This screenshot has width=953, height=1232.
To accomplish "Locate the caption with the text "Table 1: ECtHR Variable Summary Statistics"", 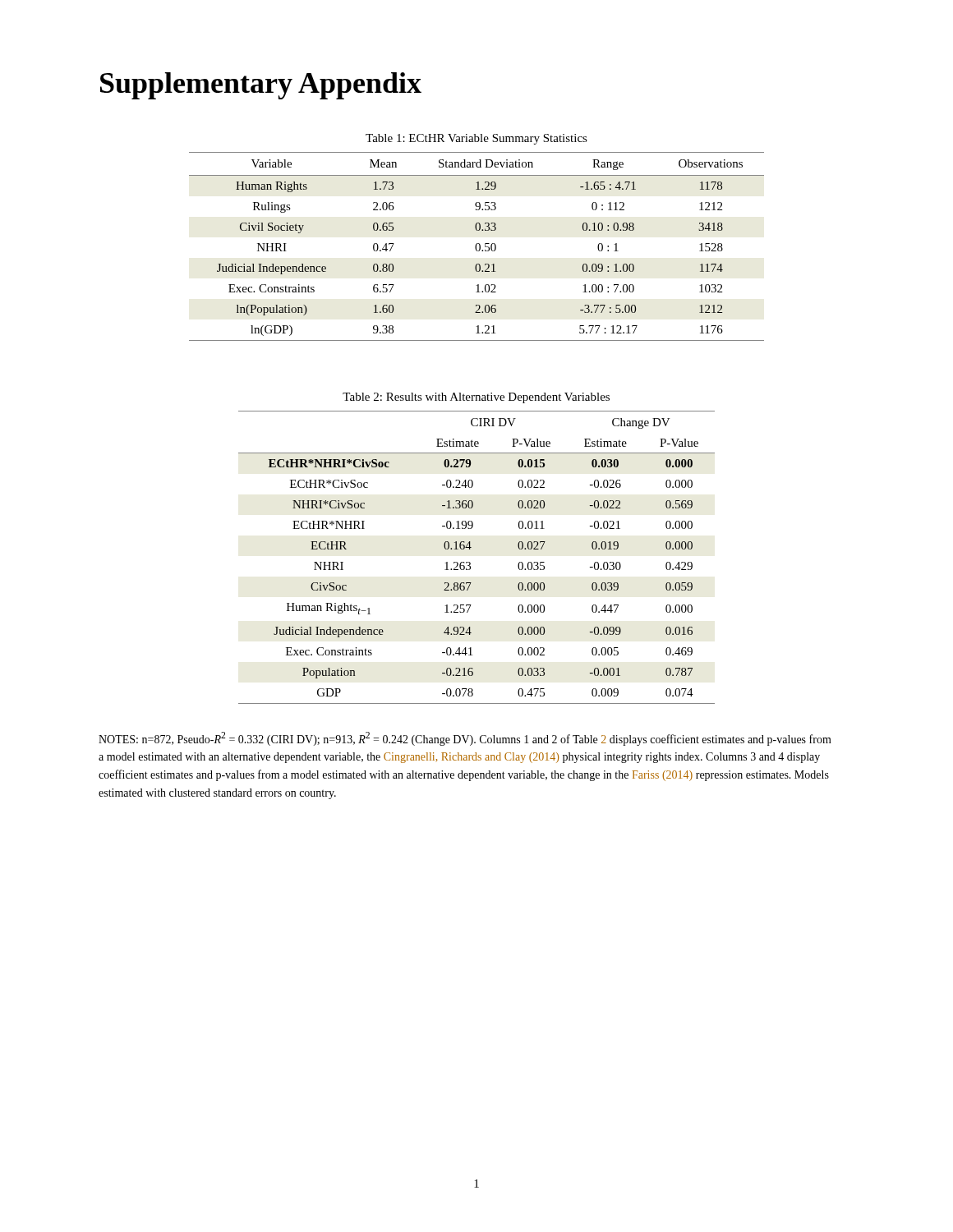I will [476, 138].
